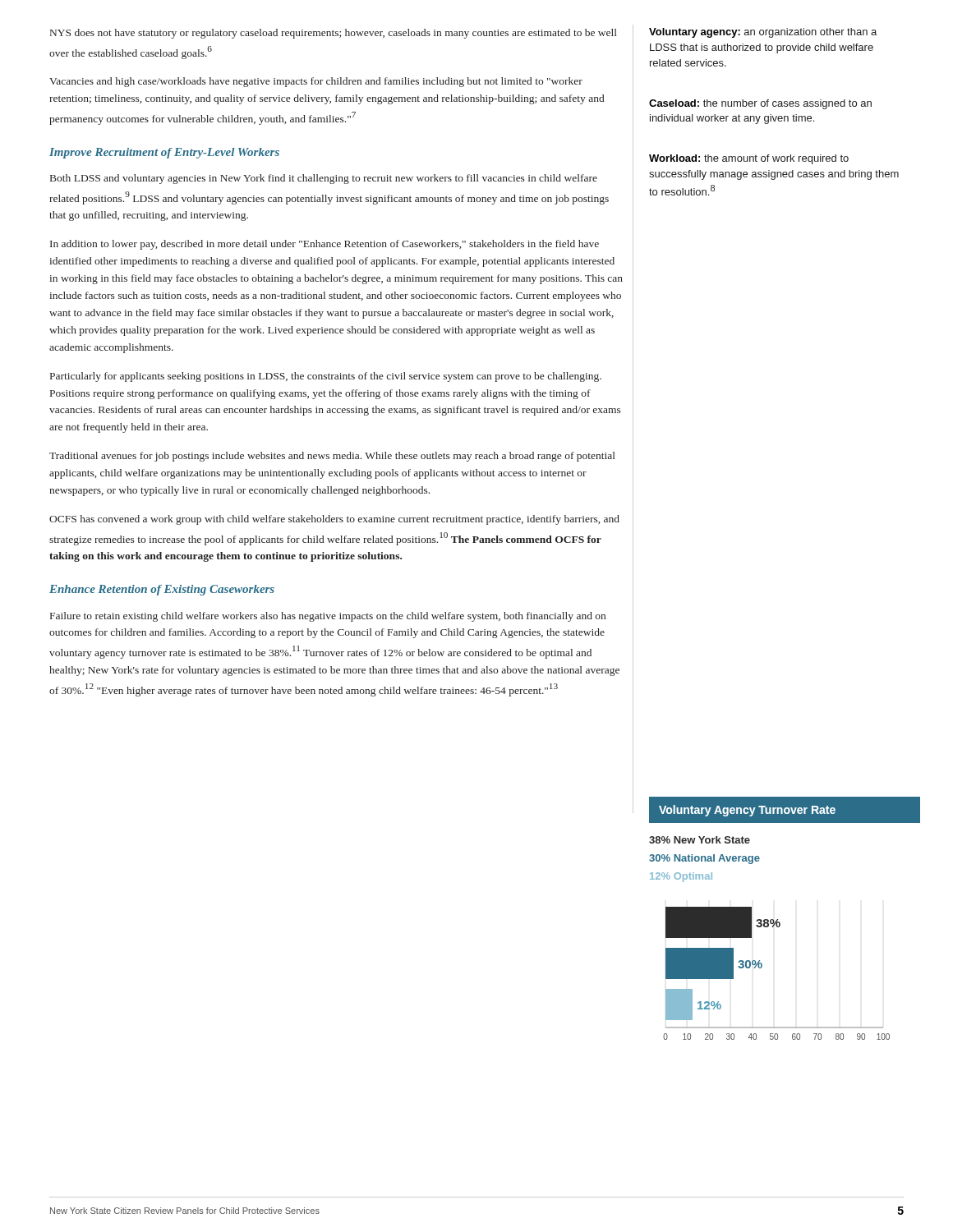Select the region starting "Caseload: the number"

click(761, 110)
